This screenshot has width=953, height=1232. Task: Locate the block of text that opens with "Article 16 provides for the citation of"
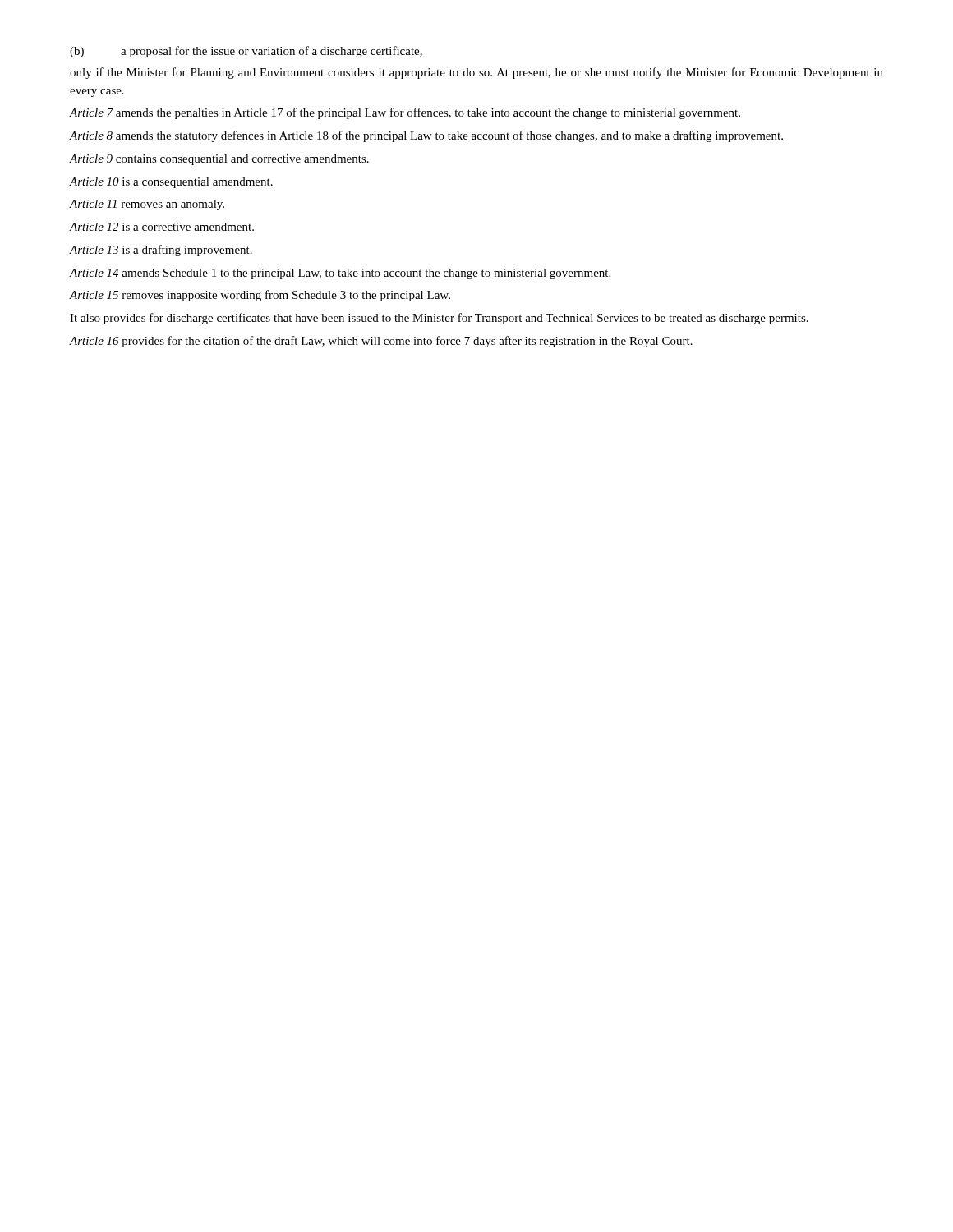[381, 341]
